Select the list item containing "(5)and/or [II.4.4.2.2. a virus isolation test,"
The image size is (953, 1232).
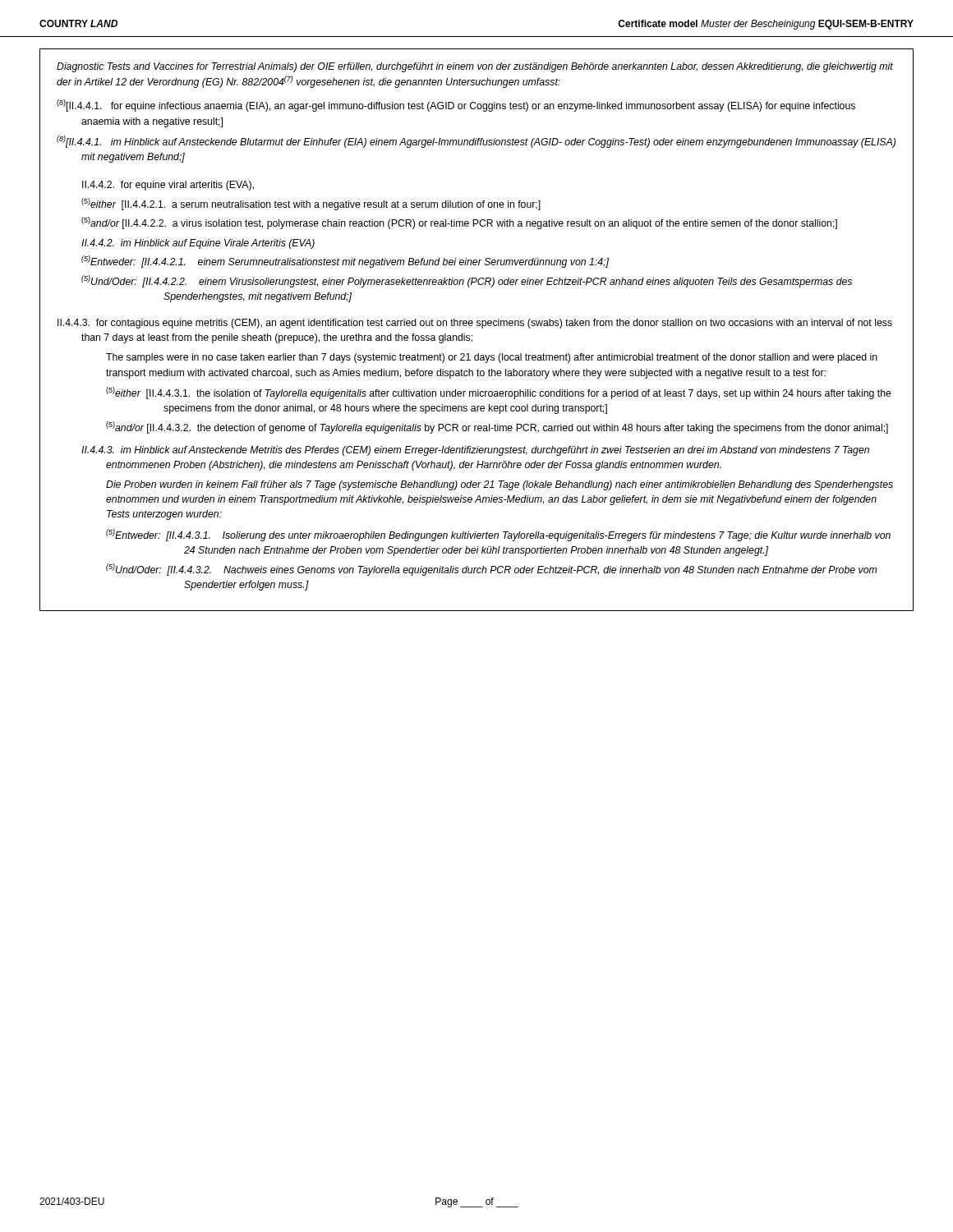pyautogui.click(x=460, y=222)
